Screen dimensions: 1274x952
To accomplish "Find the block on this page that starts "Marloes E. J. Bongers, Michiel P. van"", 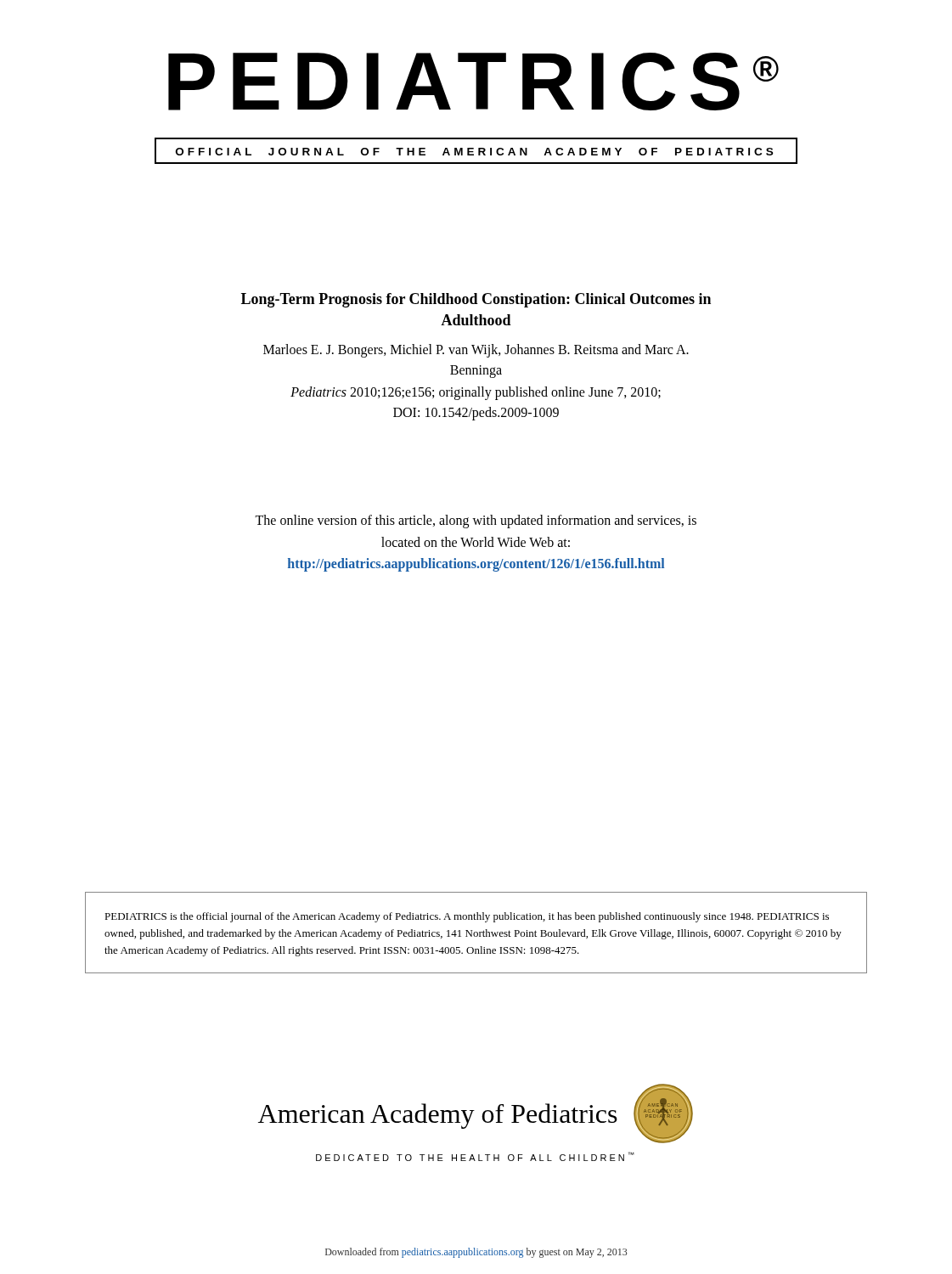I will pyautogui.click(x=476, y=360).
